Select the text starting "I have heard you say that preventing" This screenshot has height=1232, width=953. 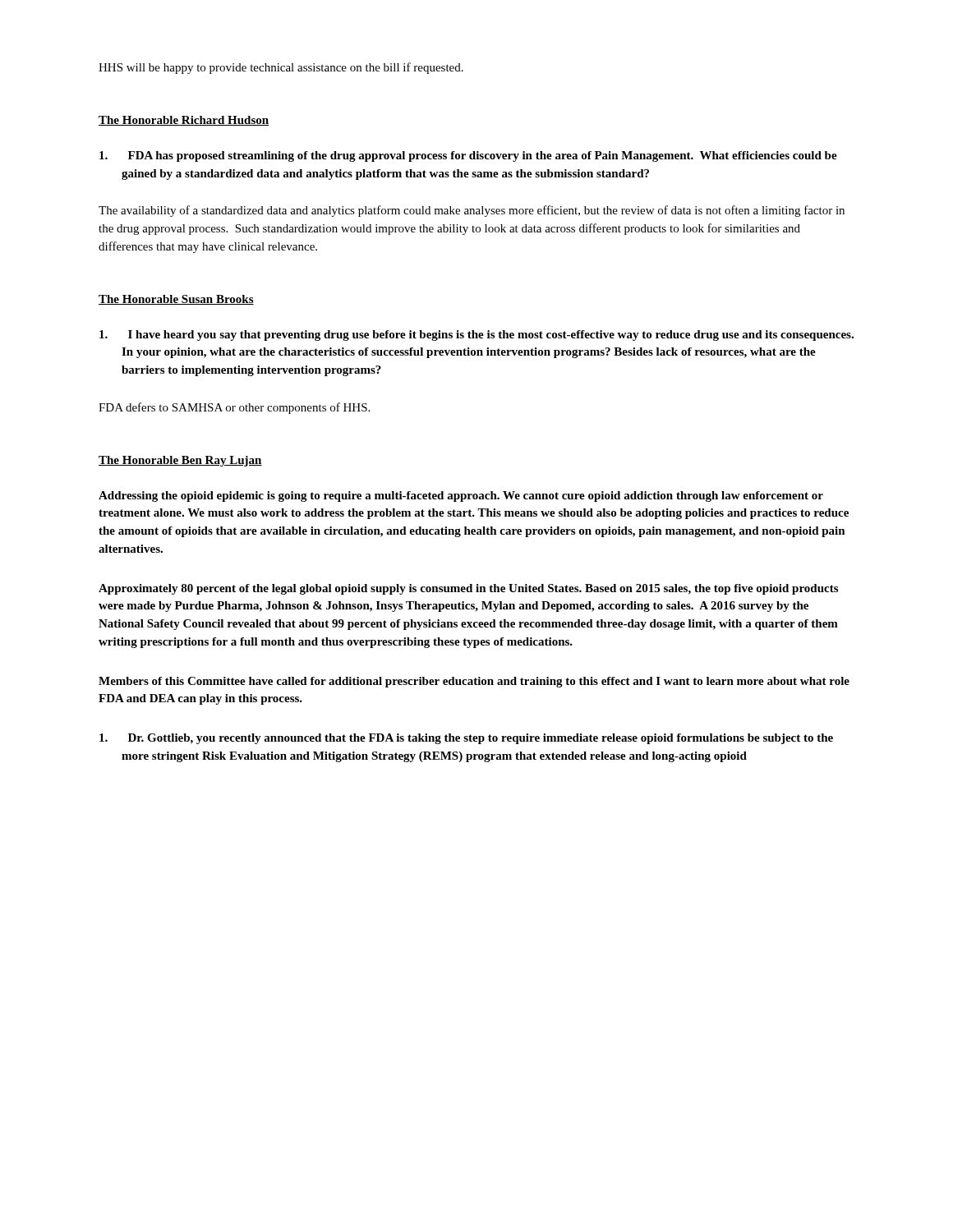click(476, 352)
